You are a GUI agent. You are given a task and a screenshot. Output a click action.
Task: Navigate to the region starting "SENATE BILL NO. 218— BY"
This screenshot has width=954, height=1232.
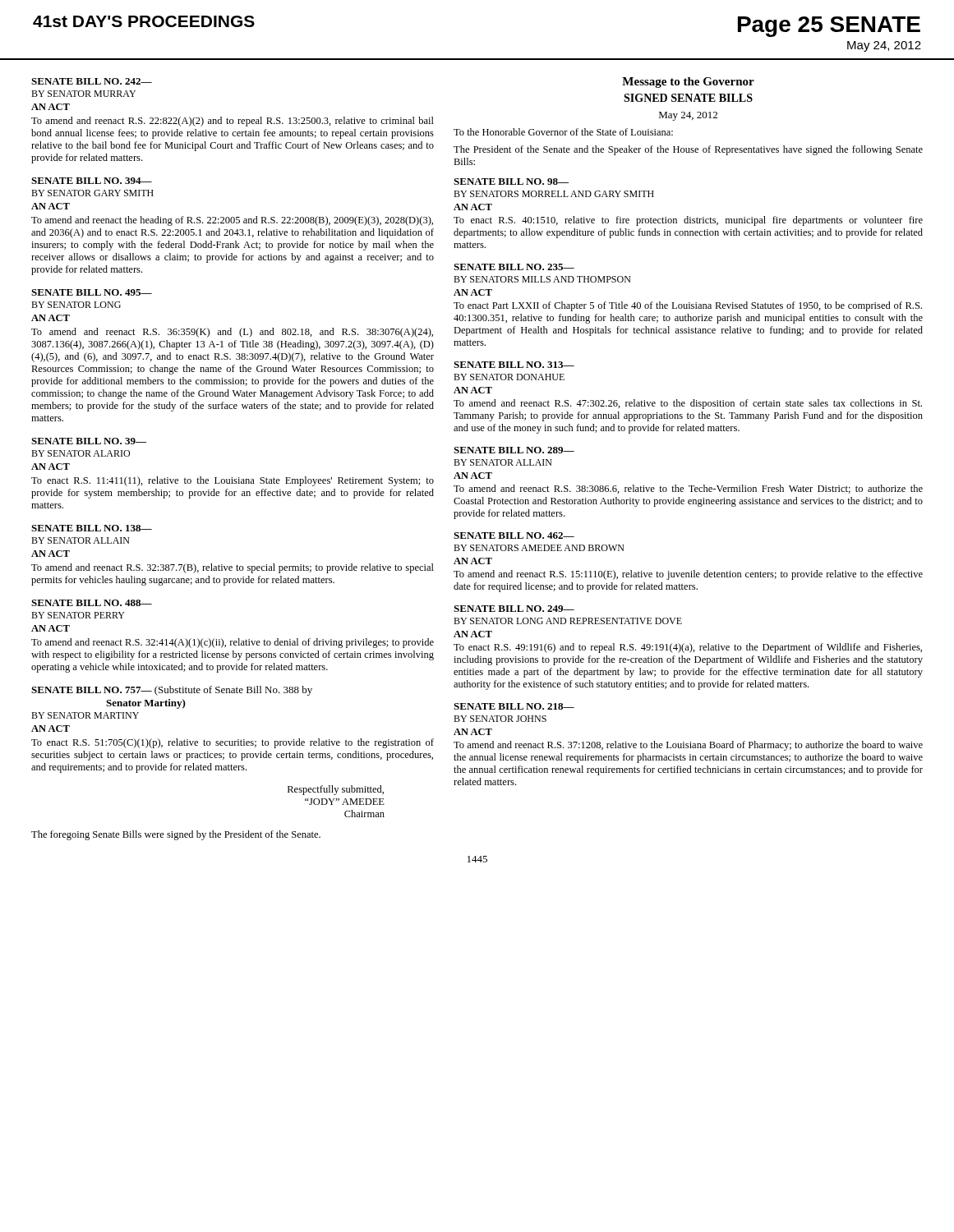click(688, 744)
